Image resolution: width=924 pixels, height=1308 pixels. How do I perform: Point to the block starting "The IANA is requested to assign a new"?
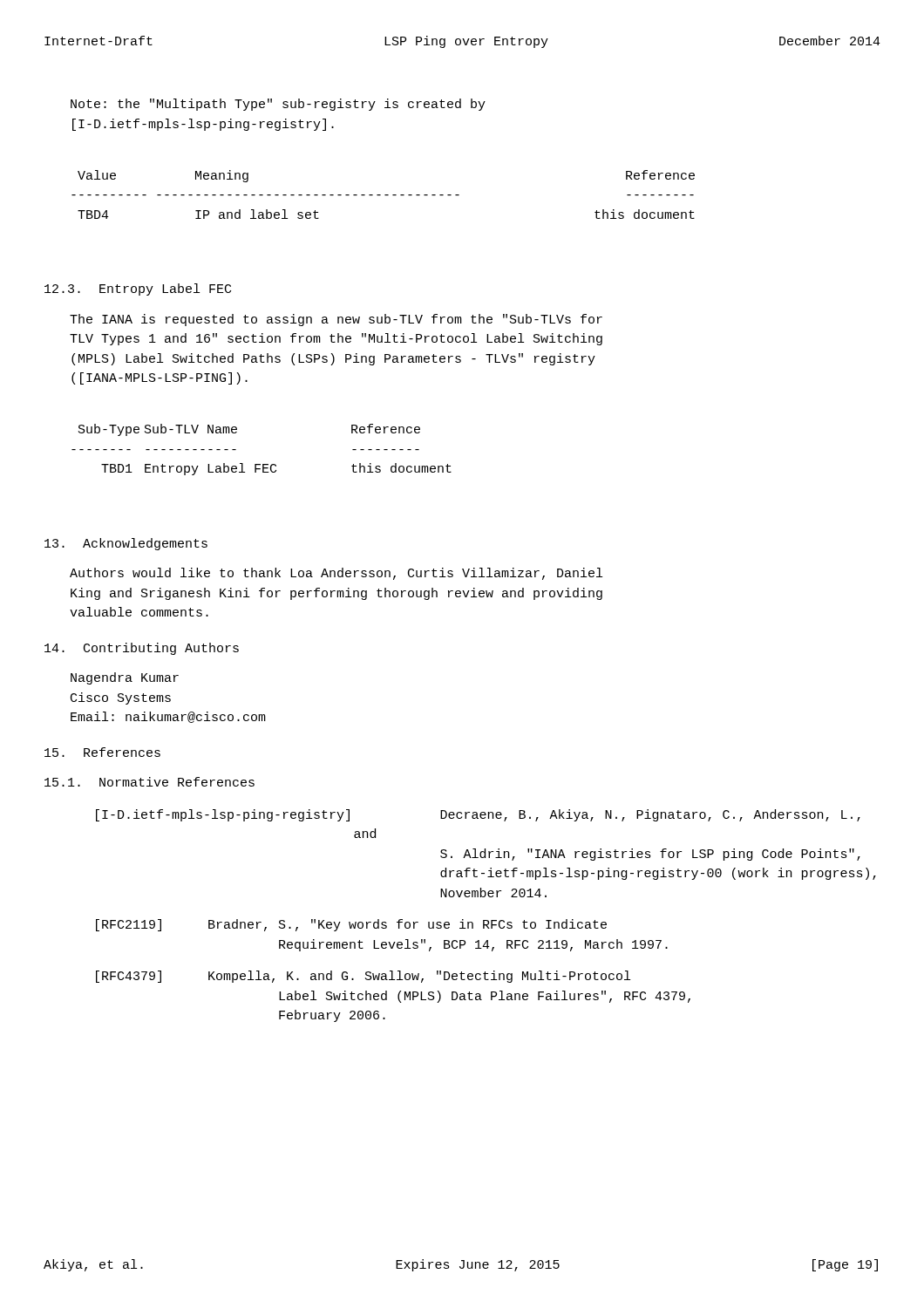[337, 349]
